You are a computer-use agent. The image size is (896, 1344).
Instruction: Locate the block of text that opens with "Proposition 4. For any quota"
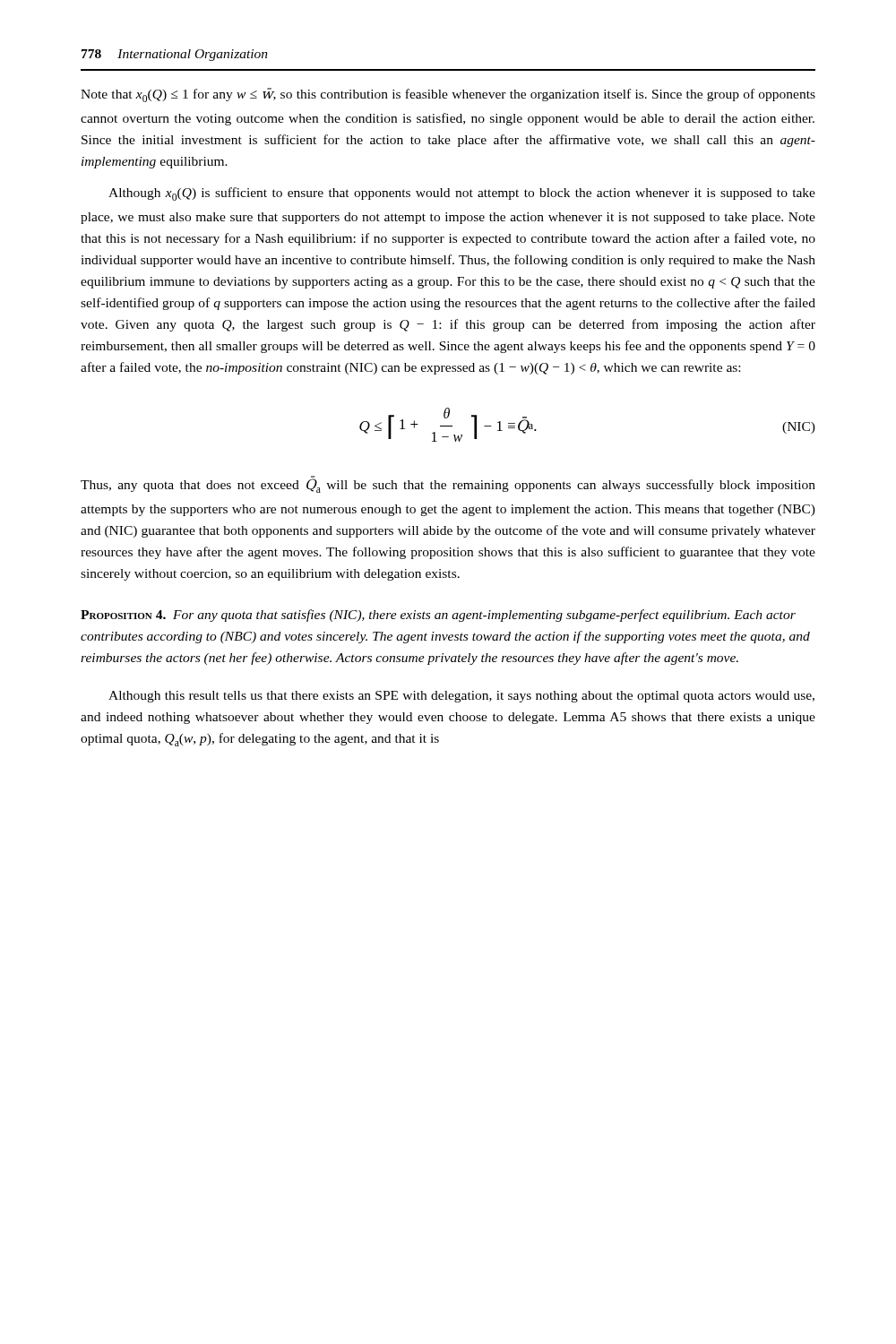[x=445, y=636]
